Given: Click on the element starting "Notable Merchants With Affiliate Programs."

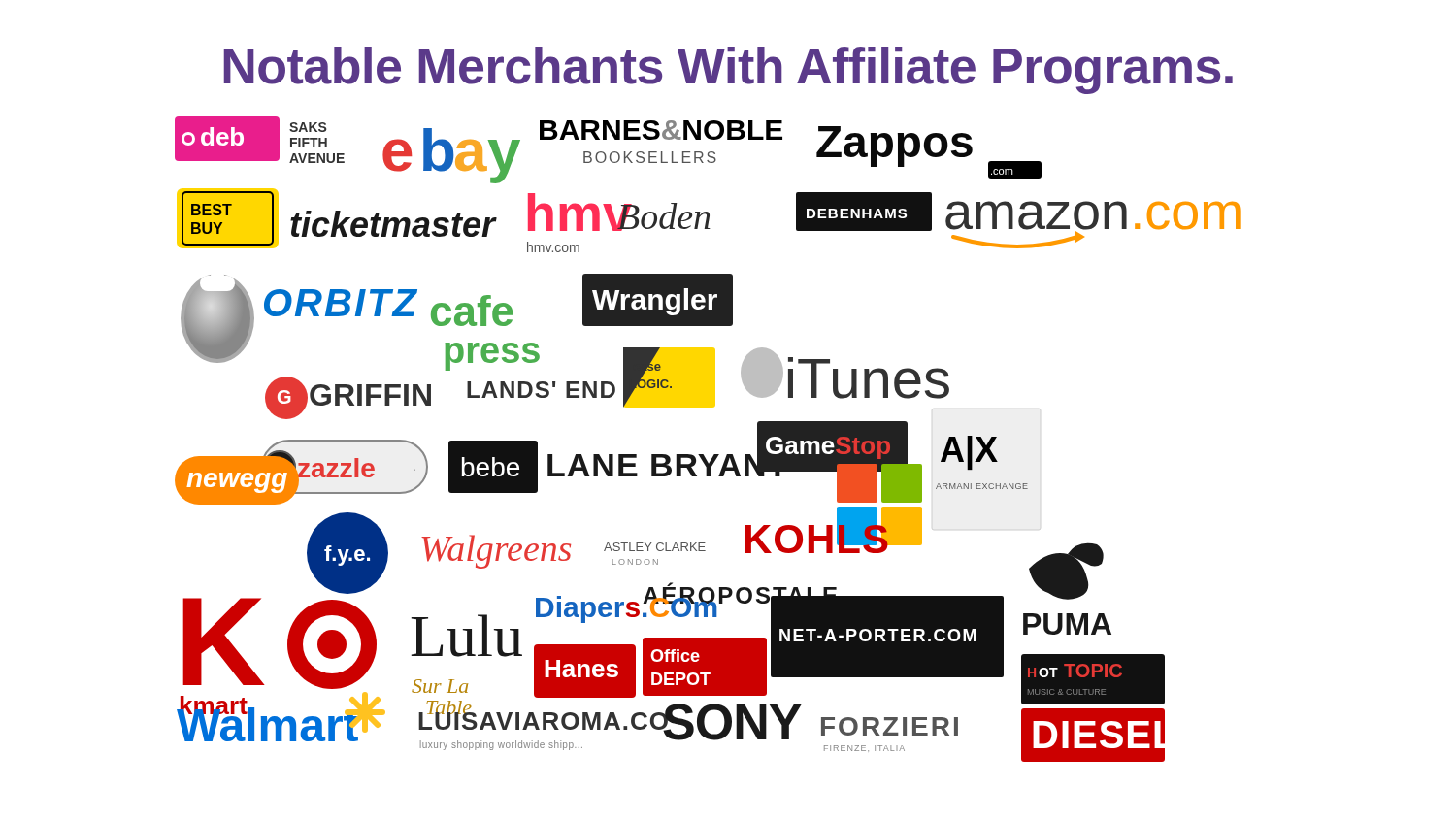Looking at the screenshot, I should pyautogui.click(x=728, y=66).
